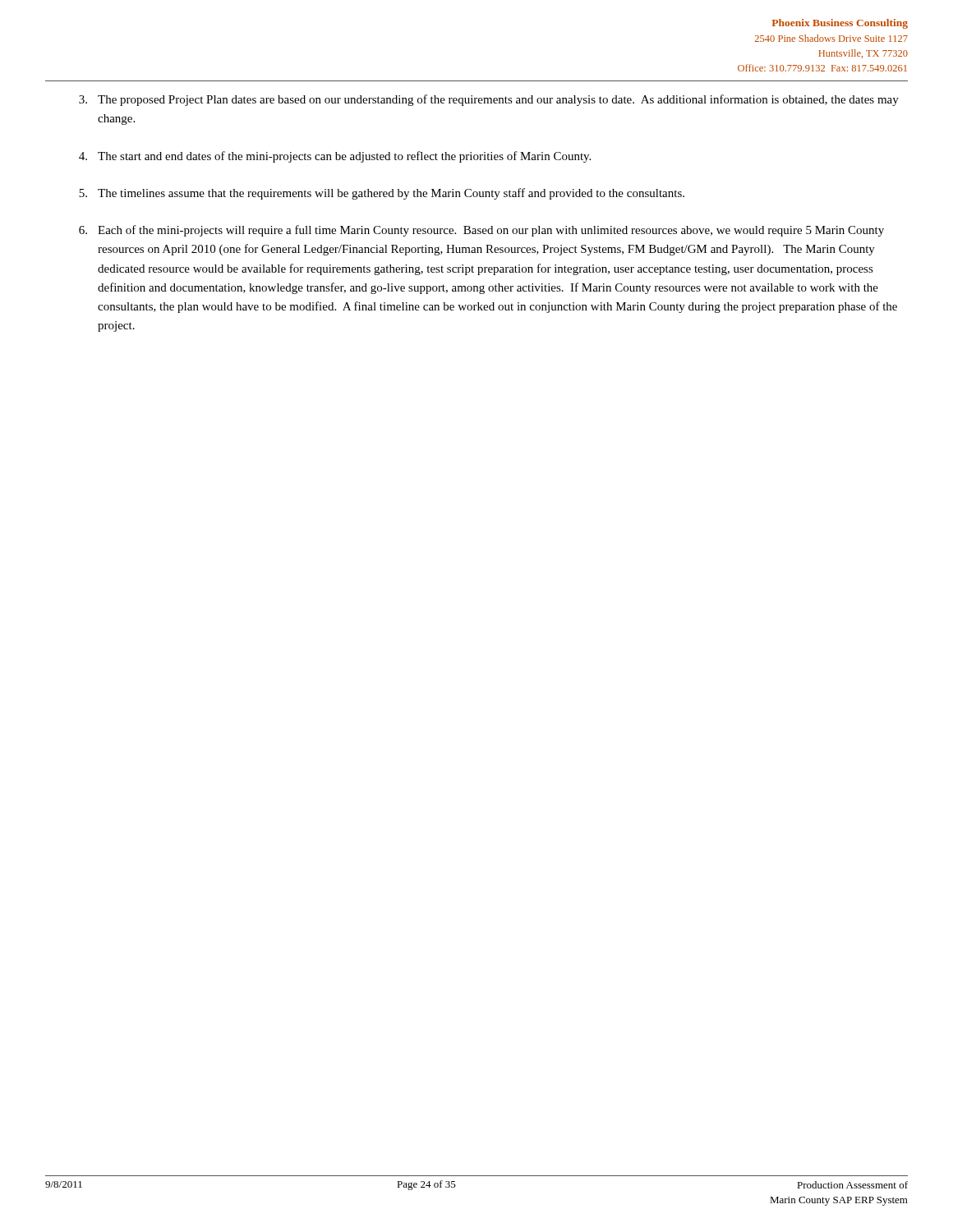This screenshot has width=953, height=1232.
Task: Navigate to the region starting "4. The start and end dates of the"
Action: [476, 156]
